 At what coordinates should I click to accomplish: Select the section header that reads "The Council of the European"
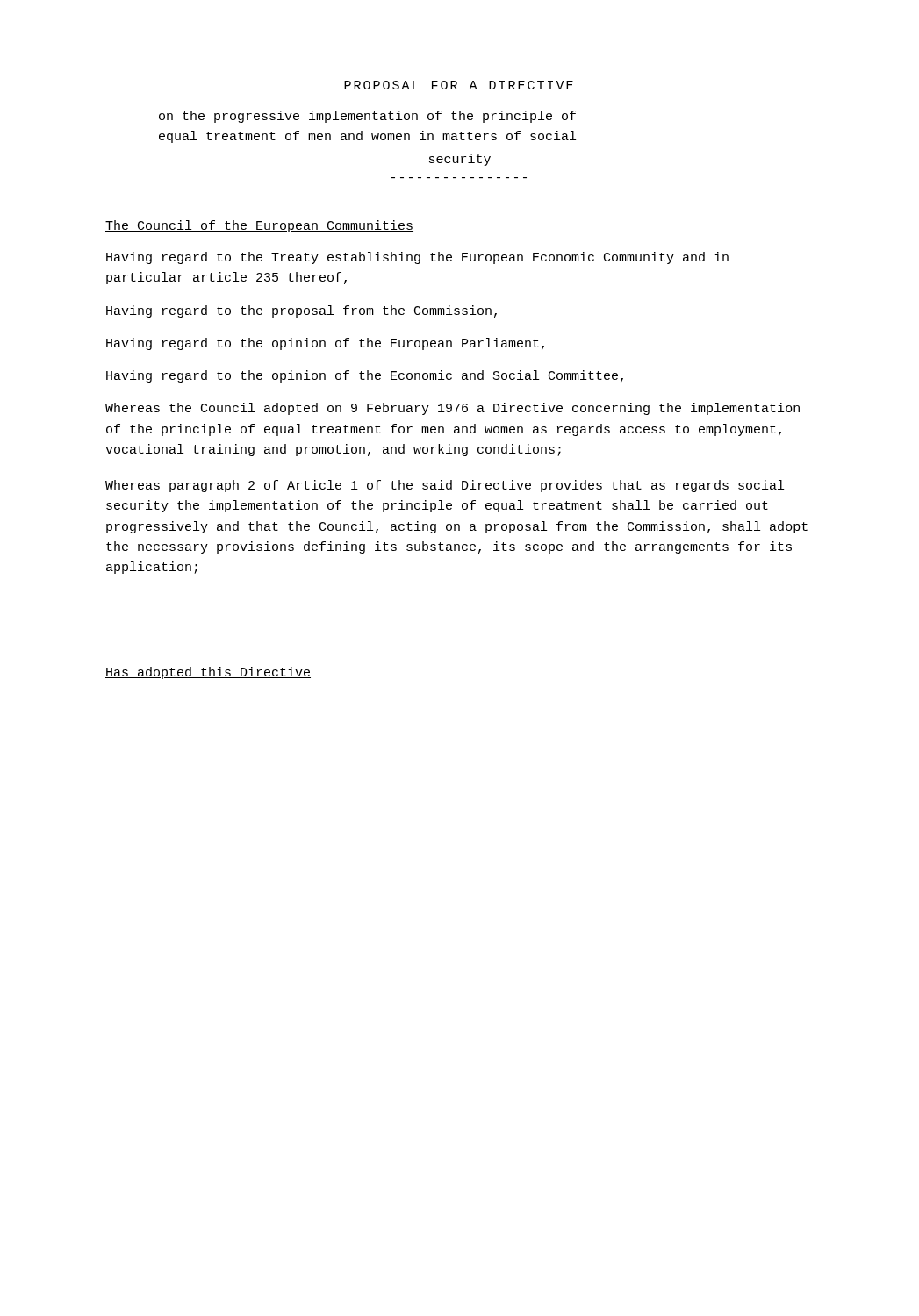pyautogui.click(x=259, y=227)
